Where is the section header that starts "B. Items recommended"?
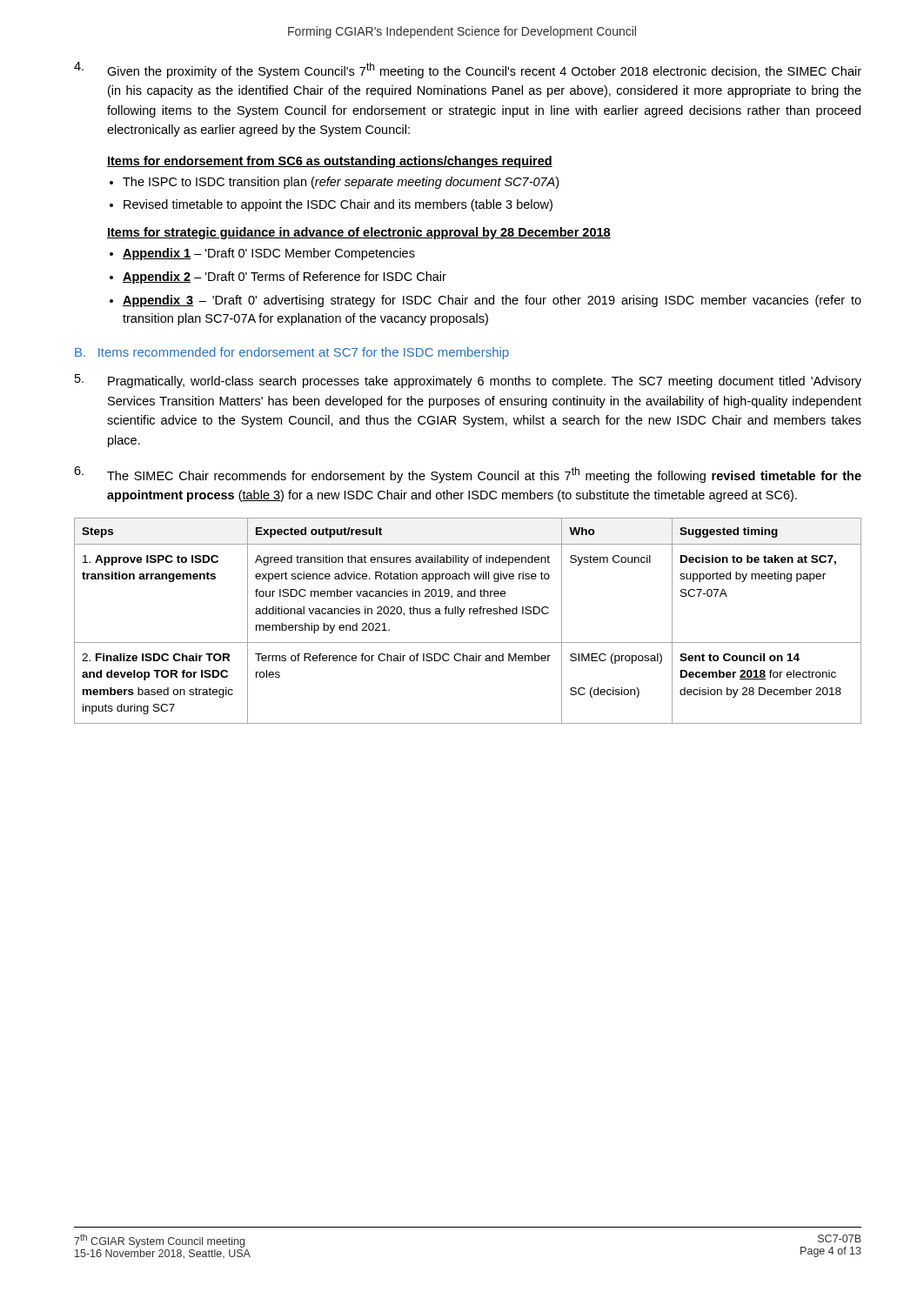 (292, 352)
